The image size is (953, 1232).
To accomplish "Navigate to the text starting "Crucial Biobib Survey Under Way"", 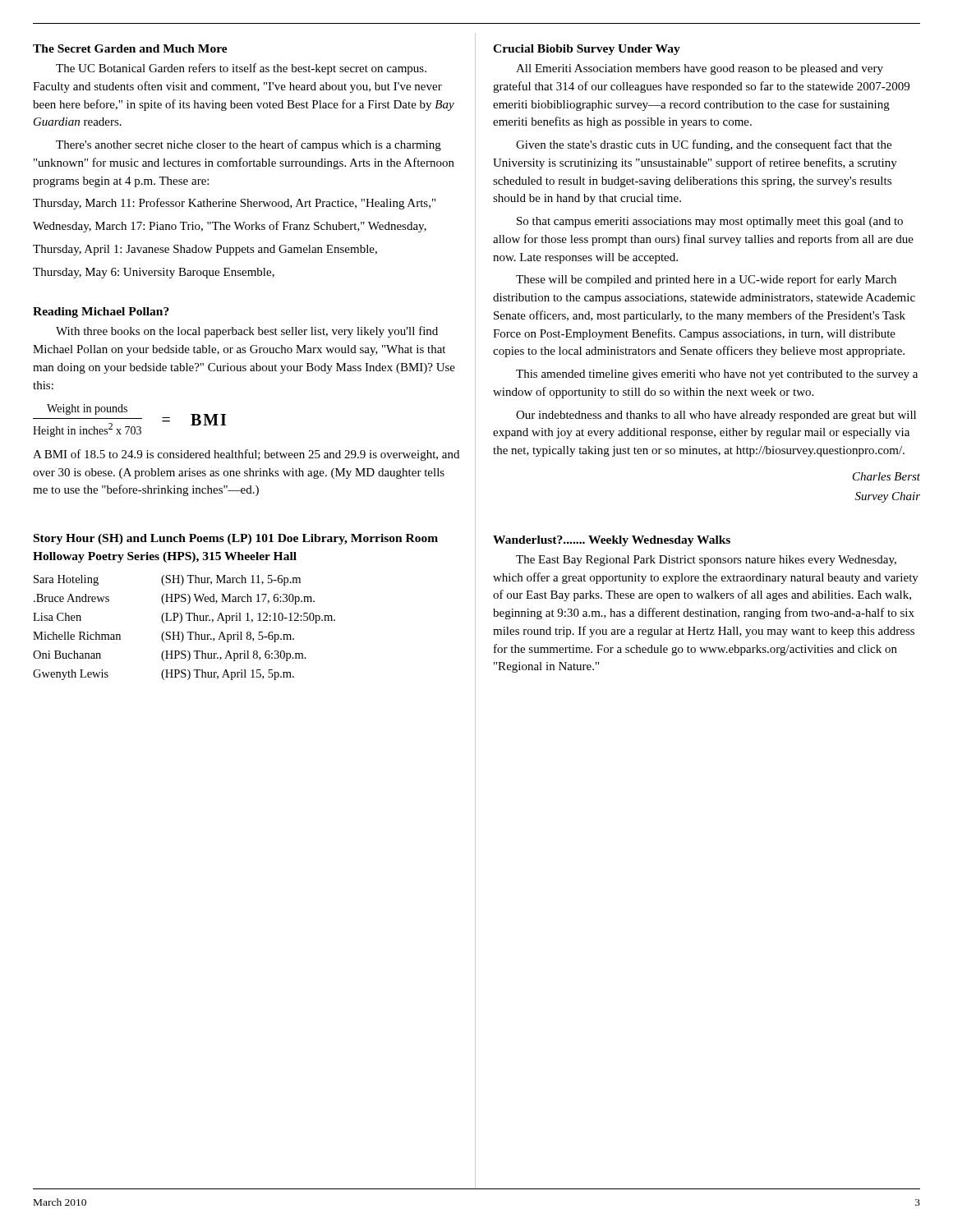I will [586, 48].
